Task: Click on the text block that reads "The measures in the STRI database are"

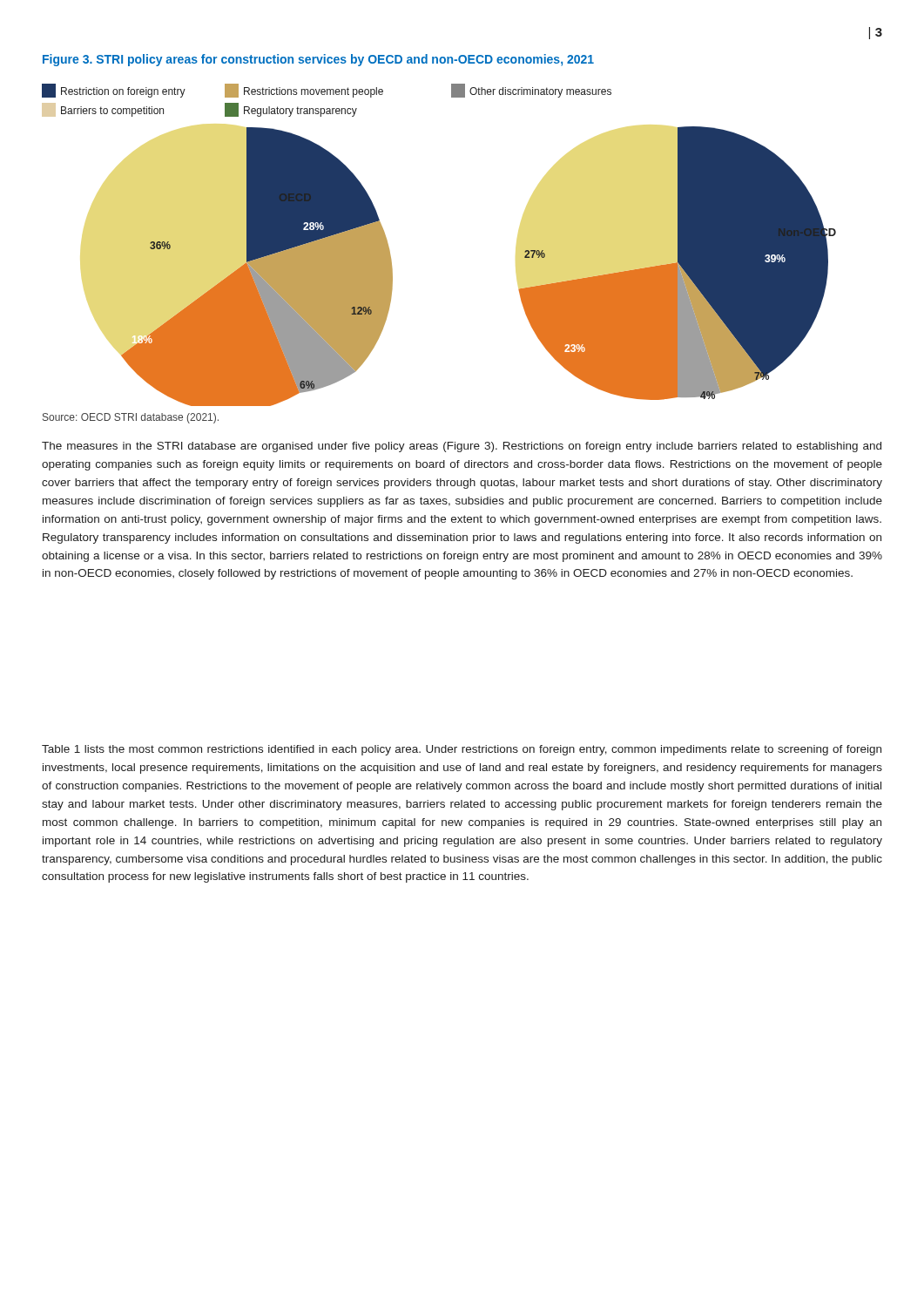Action: click(x=462, y=509)
